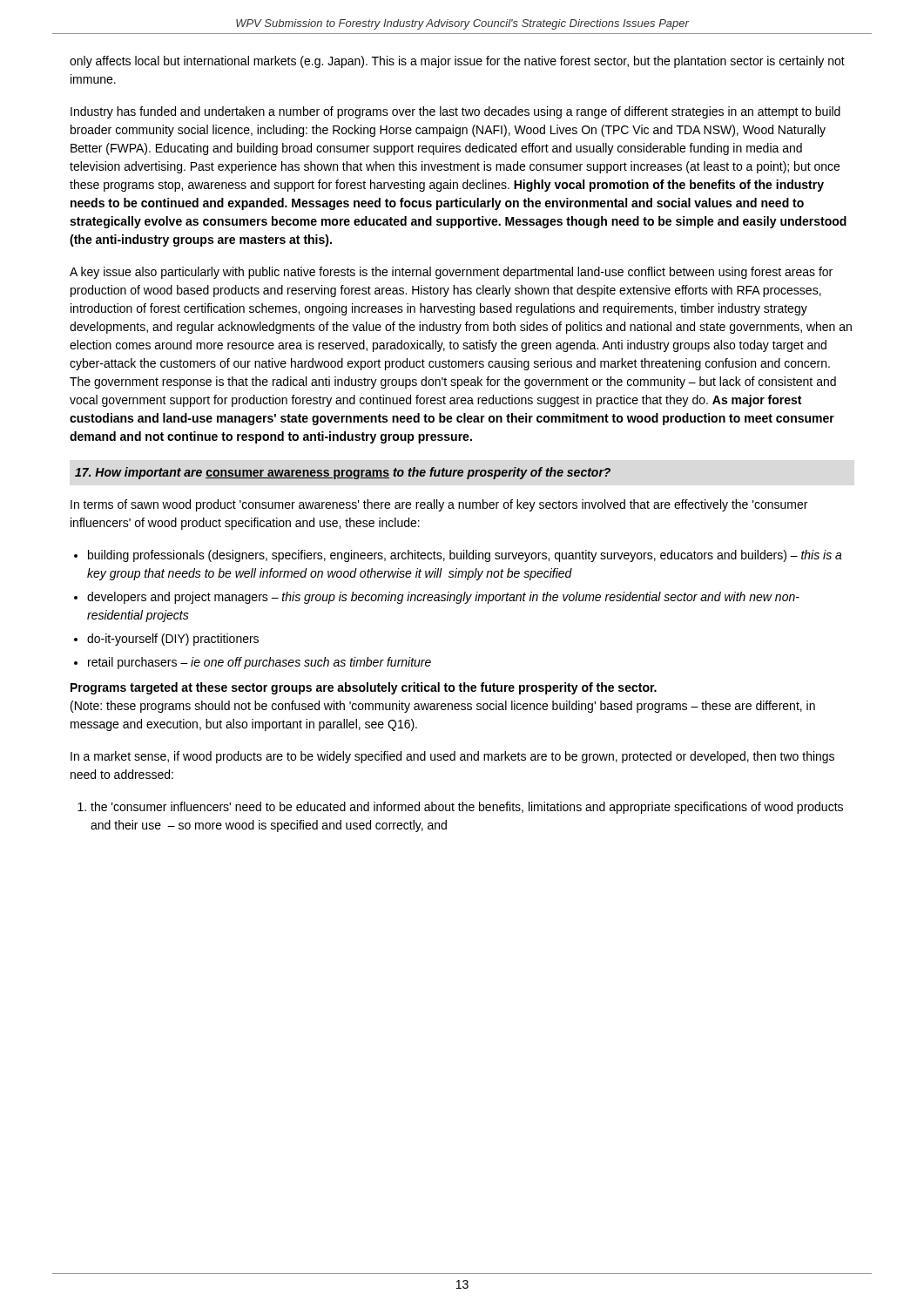Locate the block starting "developers and project managers –"
The height and width of the screenshot is (1307, 924).
[443, 606]
